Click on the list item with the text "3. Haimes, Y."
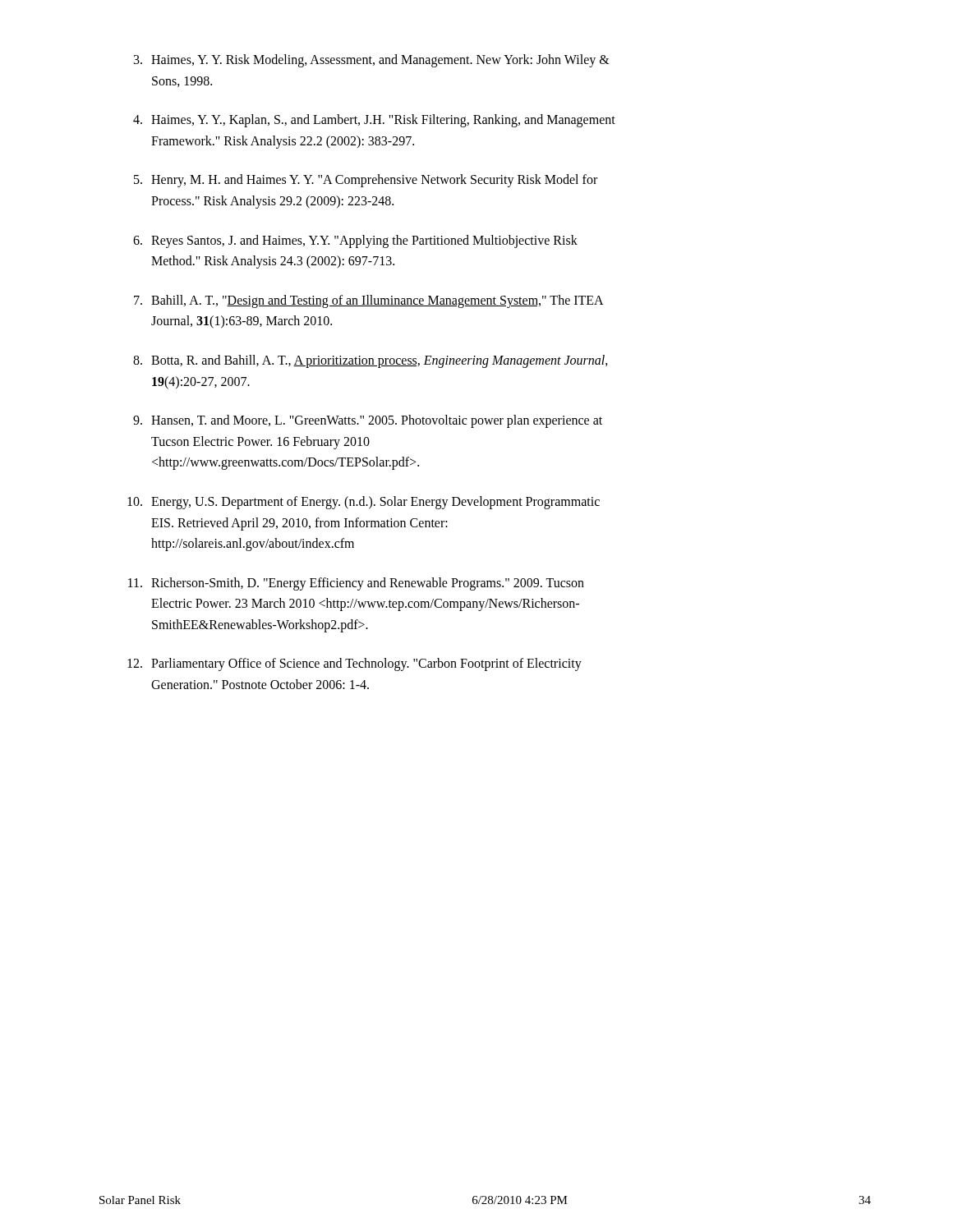Screen dimensions: 1232x953 [485, 70]
